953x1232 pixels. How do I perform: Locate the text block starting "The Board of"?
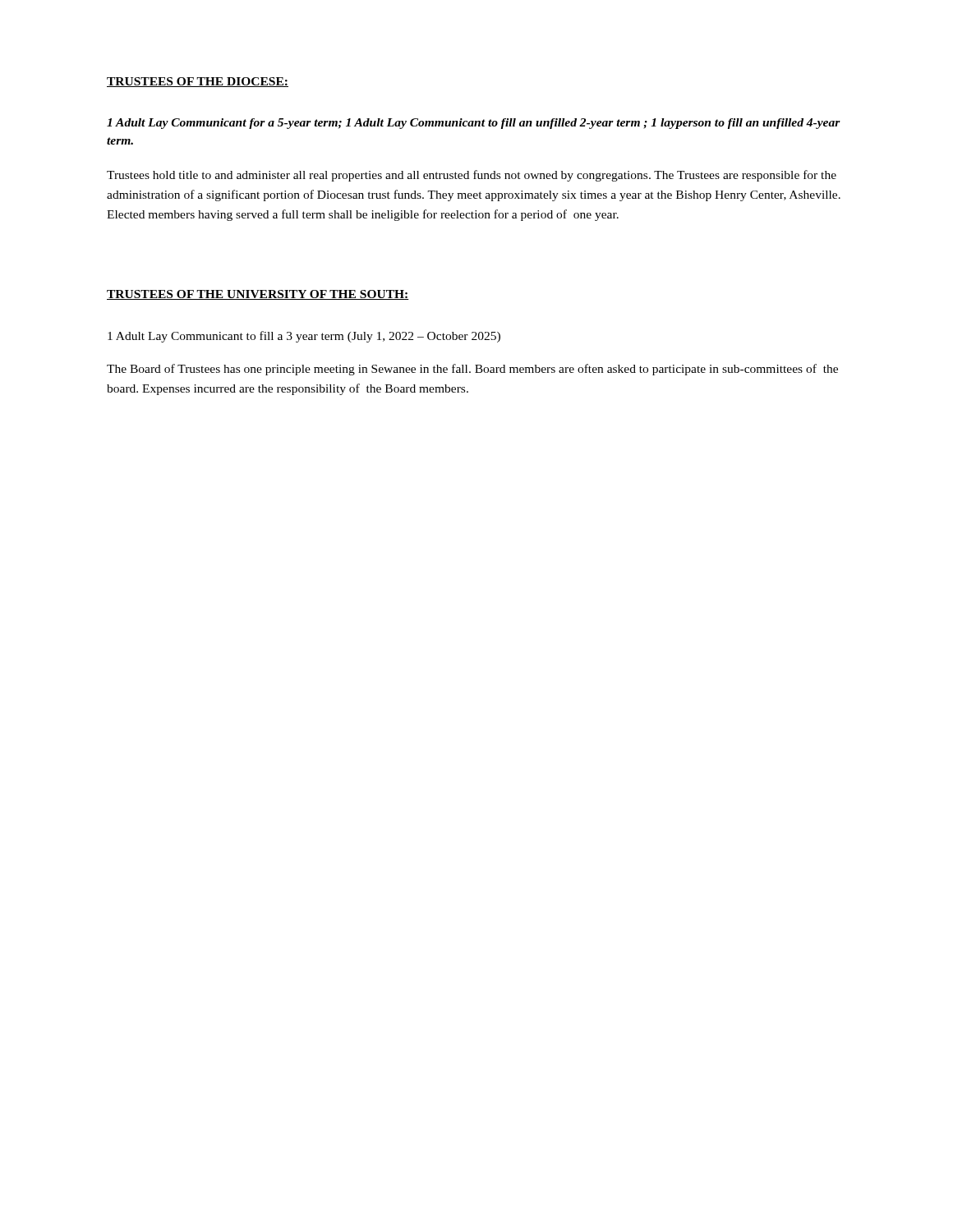[473, 378]
